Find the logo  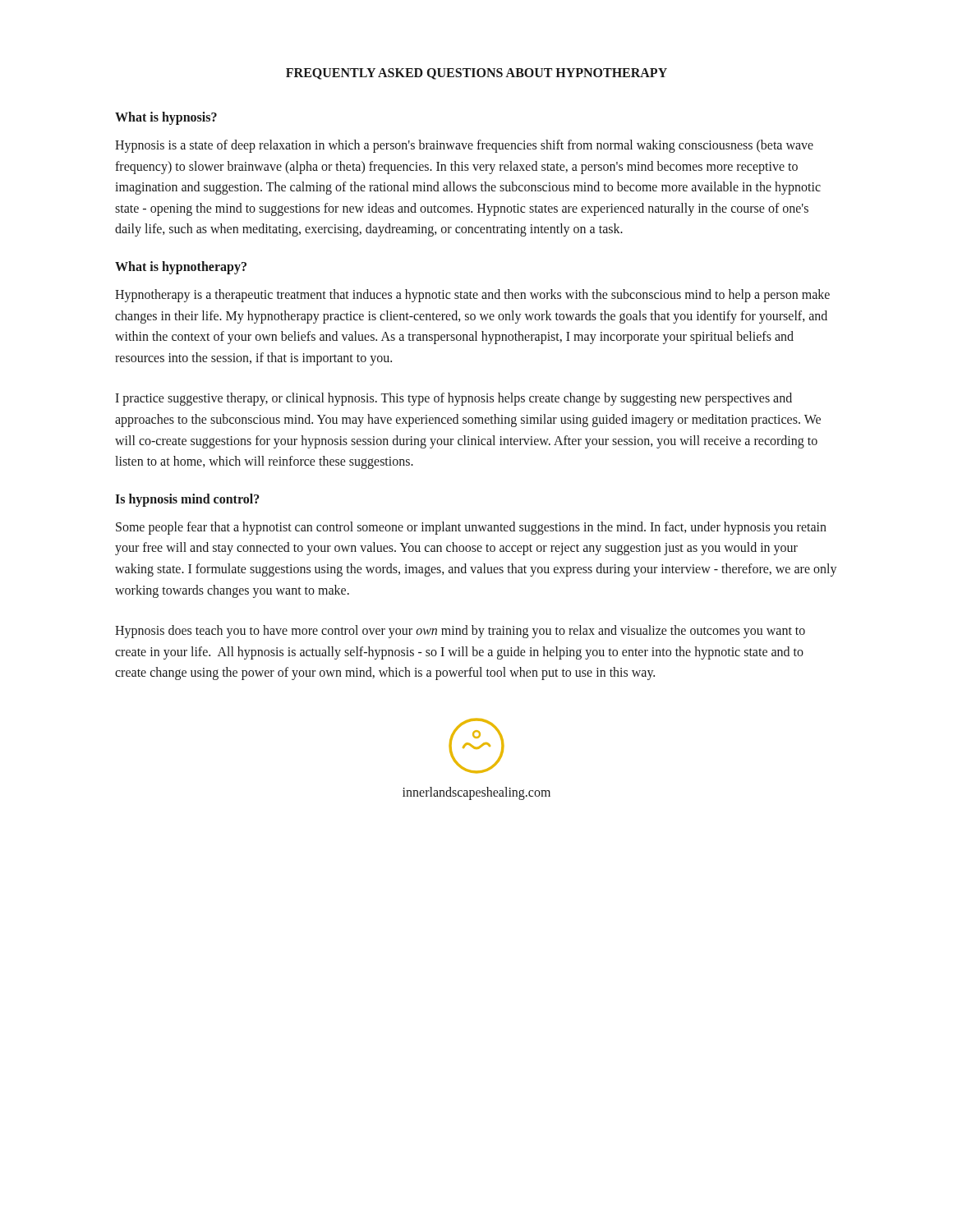pyautogui.click(x=476, y=758)
